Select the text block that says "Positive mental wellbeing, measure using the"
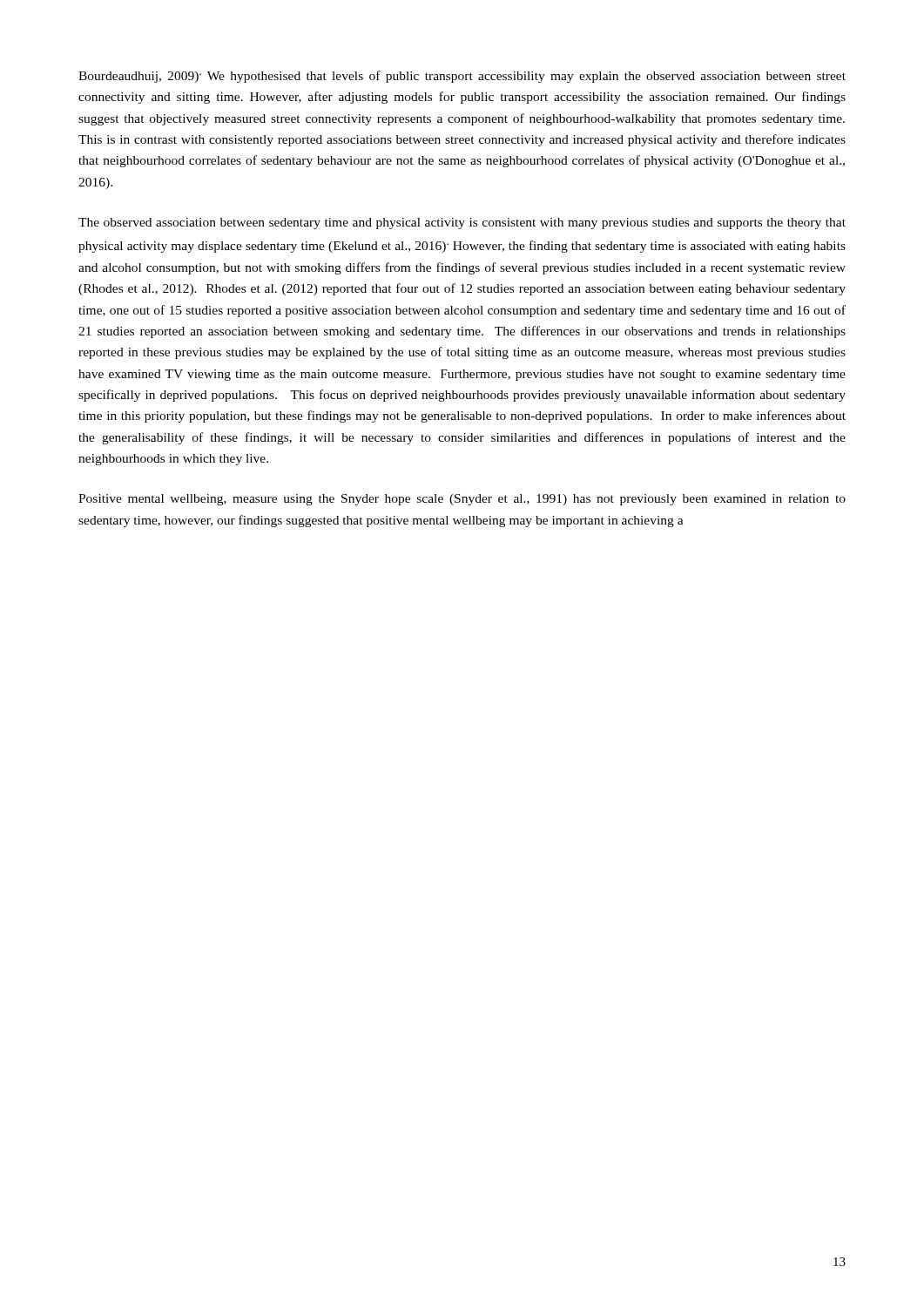This screenshot has width=924, height=1307. coord(462,509)
